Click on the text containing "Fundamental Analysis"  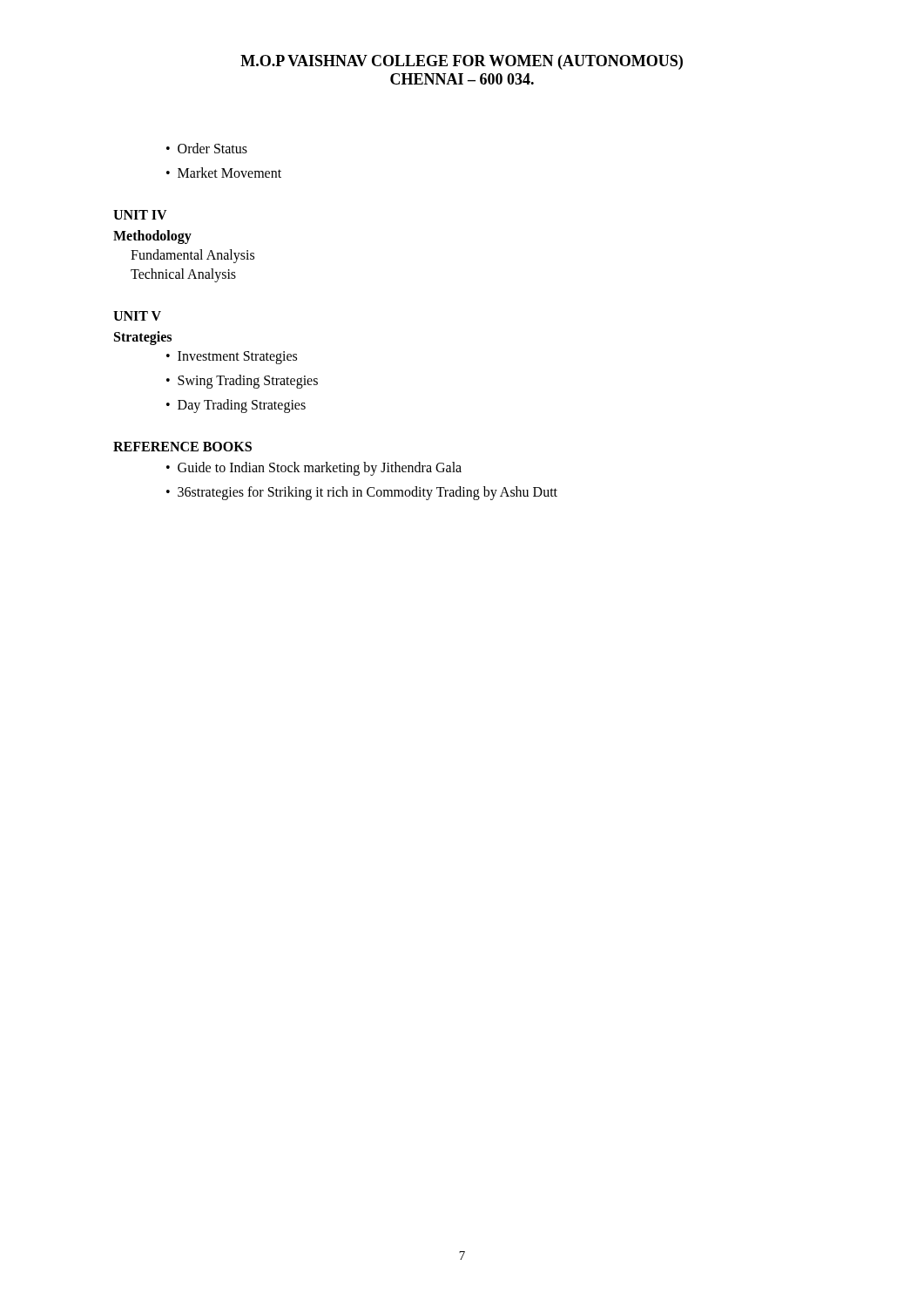tap(193, 255)
